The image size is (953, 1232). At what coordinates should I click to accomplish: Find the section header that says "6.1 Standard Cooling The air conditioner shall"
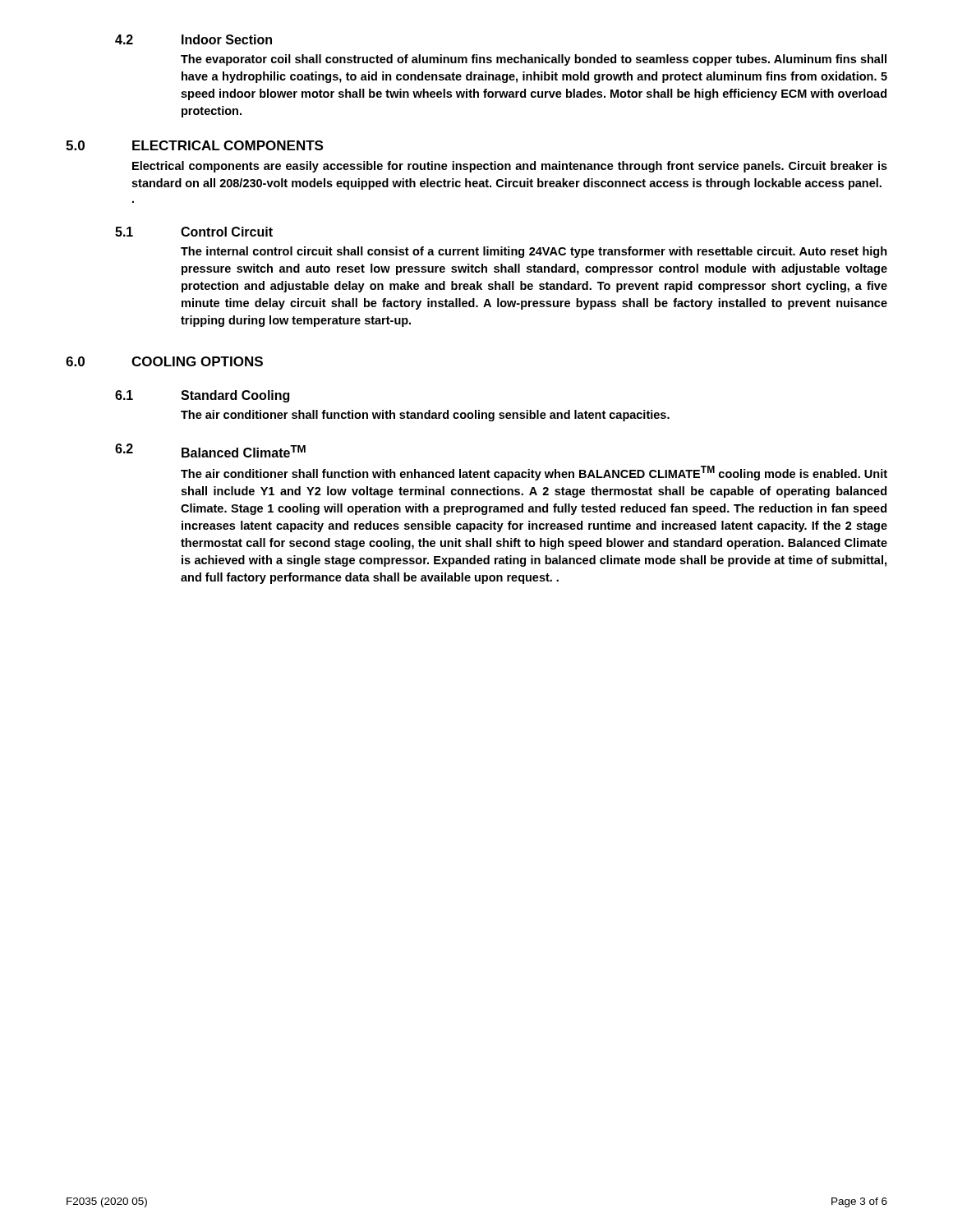click(476, 406)
